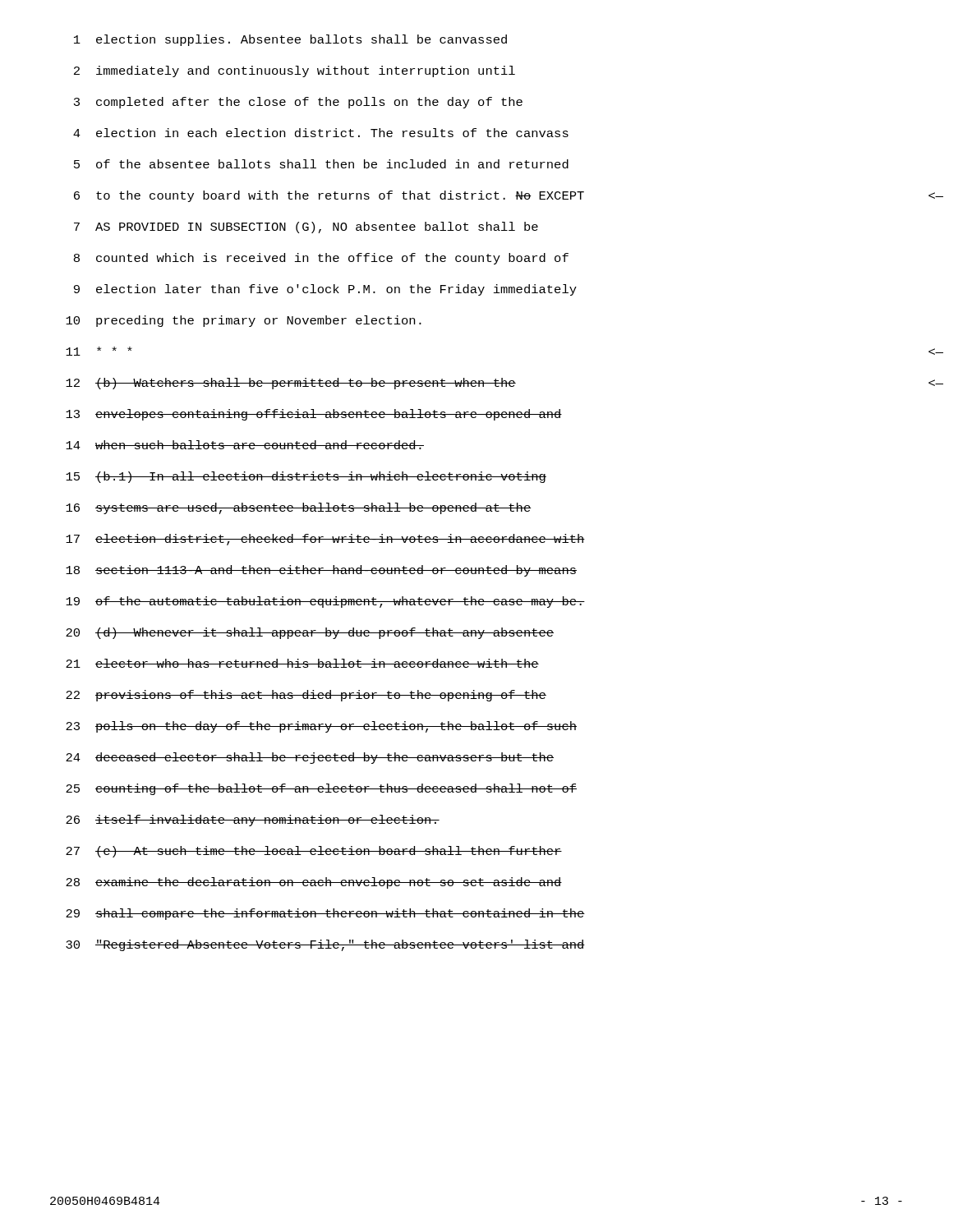The width and height of the screenshot is (953, 1232).
Task: Locate the region starting "9 election later than five"
Action: (476, 290)
